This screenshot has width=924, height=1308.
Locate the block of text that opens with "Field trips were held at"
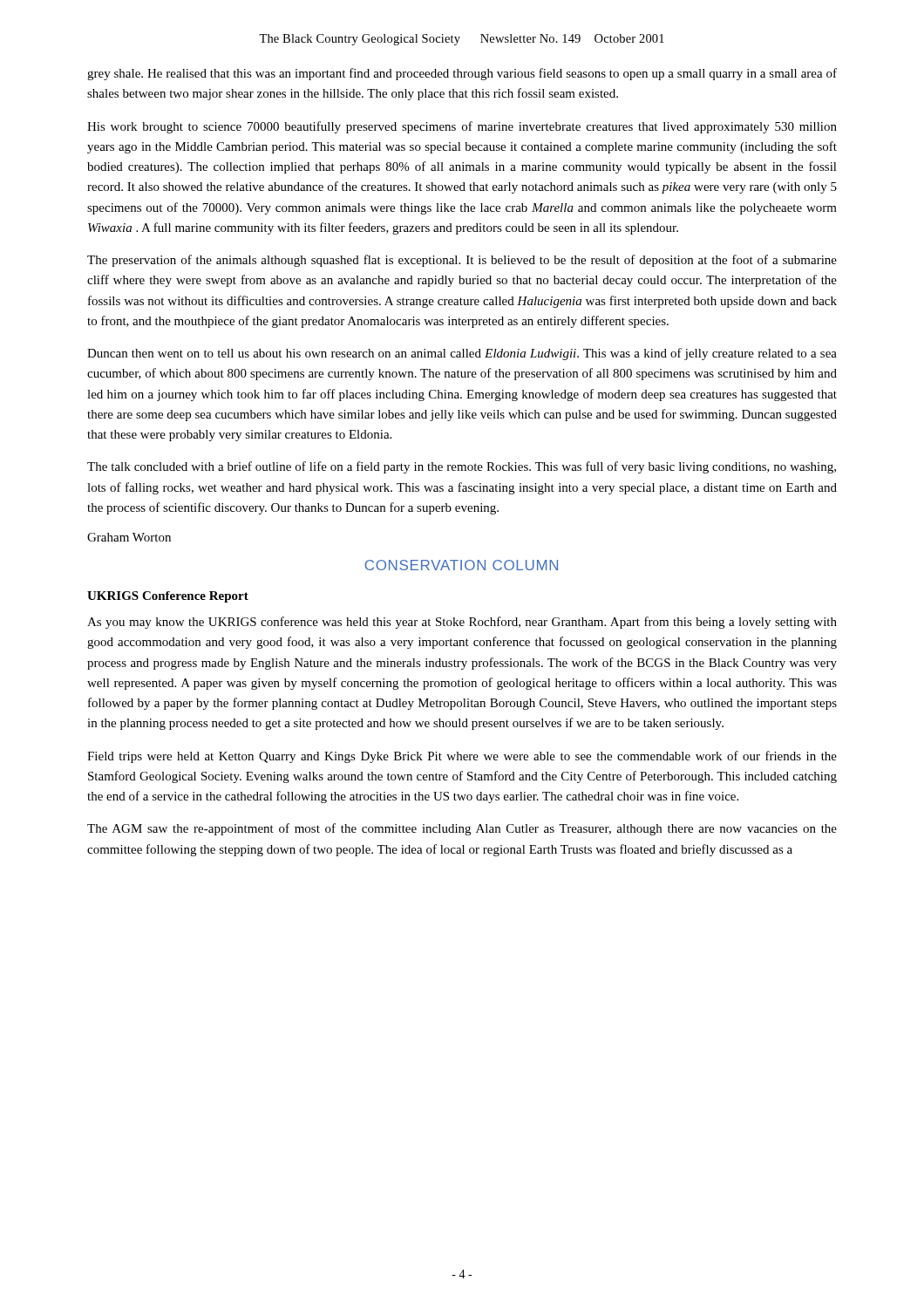point(462,776)
